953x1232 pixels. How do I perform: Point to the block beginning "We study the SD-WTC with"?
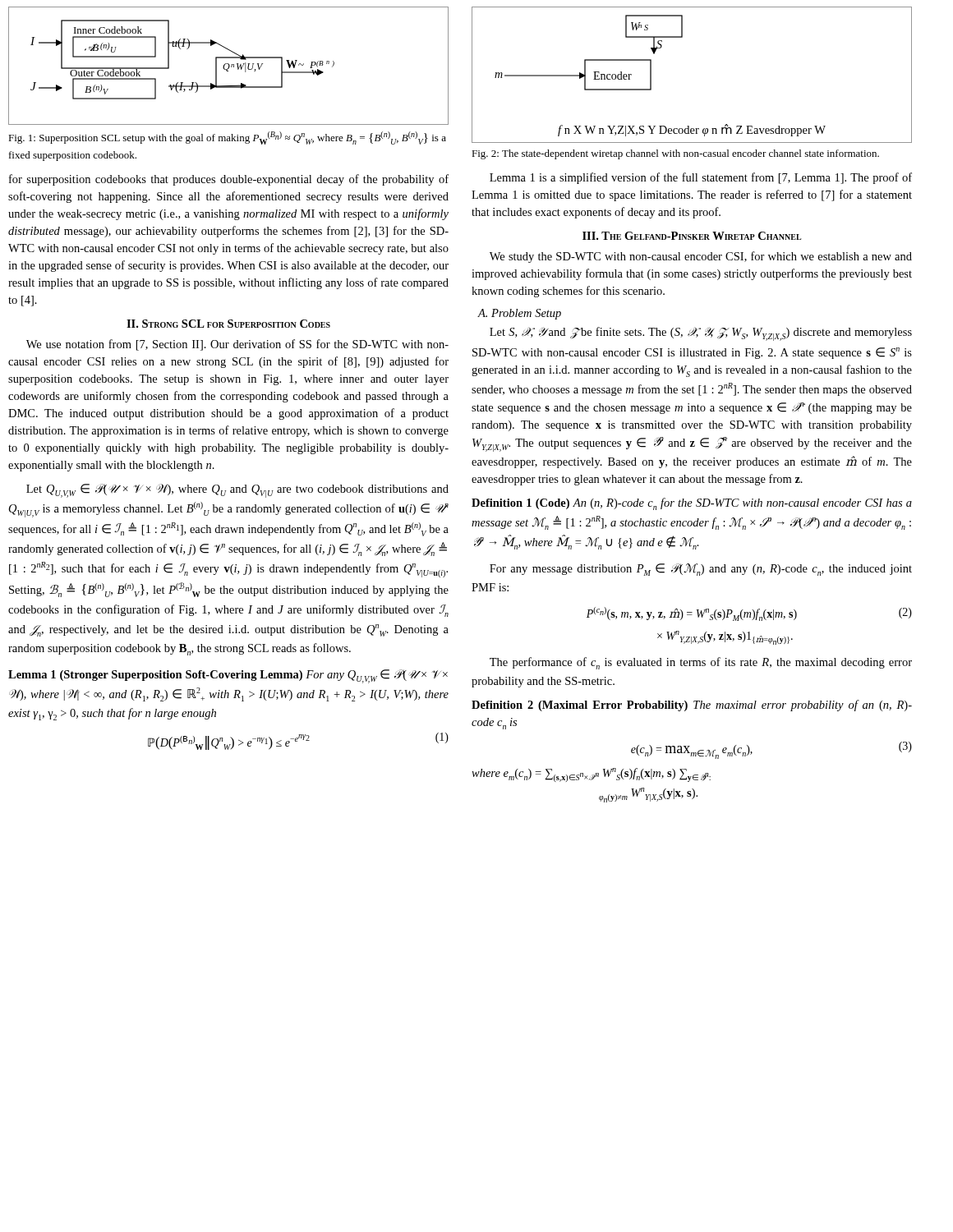click(x=692, y=274)
